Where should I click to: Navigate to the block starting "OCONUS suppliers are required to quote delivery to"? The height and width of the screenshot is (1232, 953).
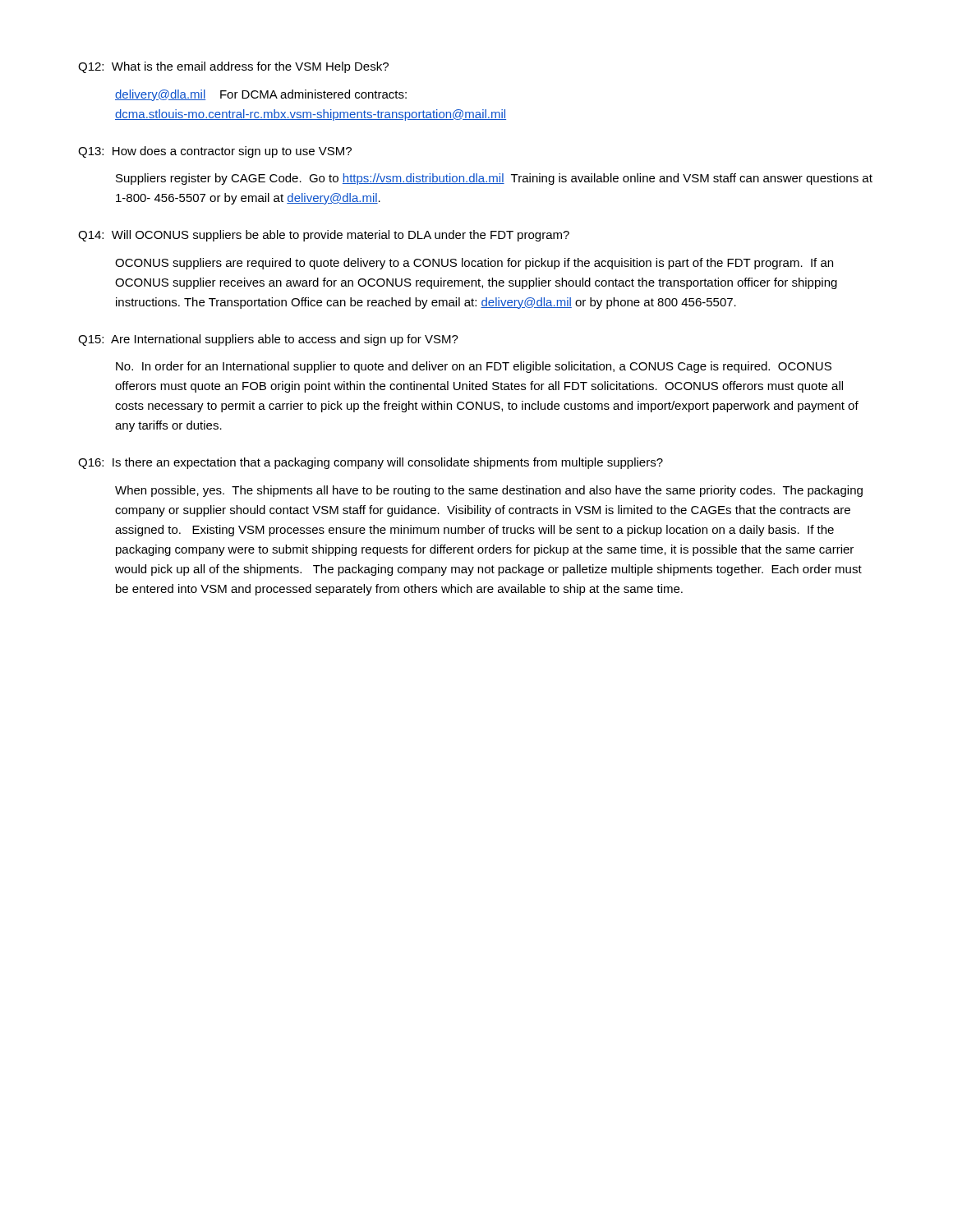(476, 282)
